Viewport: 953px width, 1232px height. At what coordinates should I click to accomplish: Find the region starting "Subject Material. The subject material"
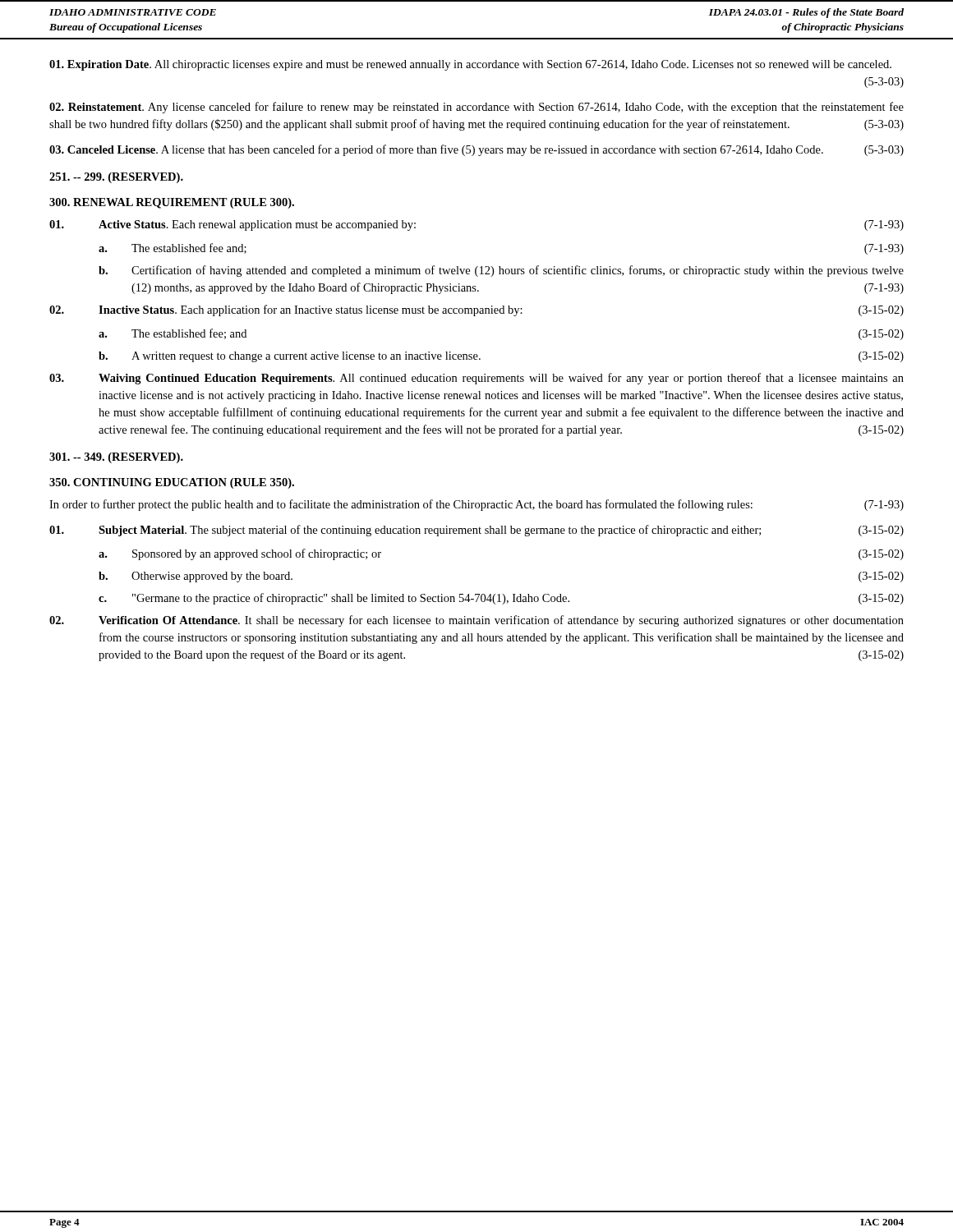476,530
